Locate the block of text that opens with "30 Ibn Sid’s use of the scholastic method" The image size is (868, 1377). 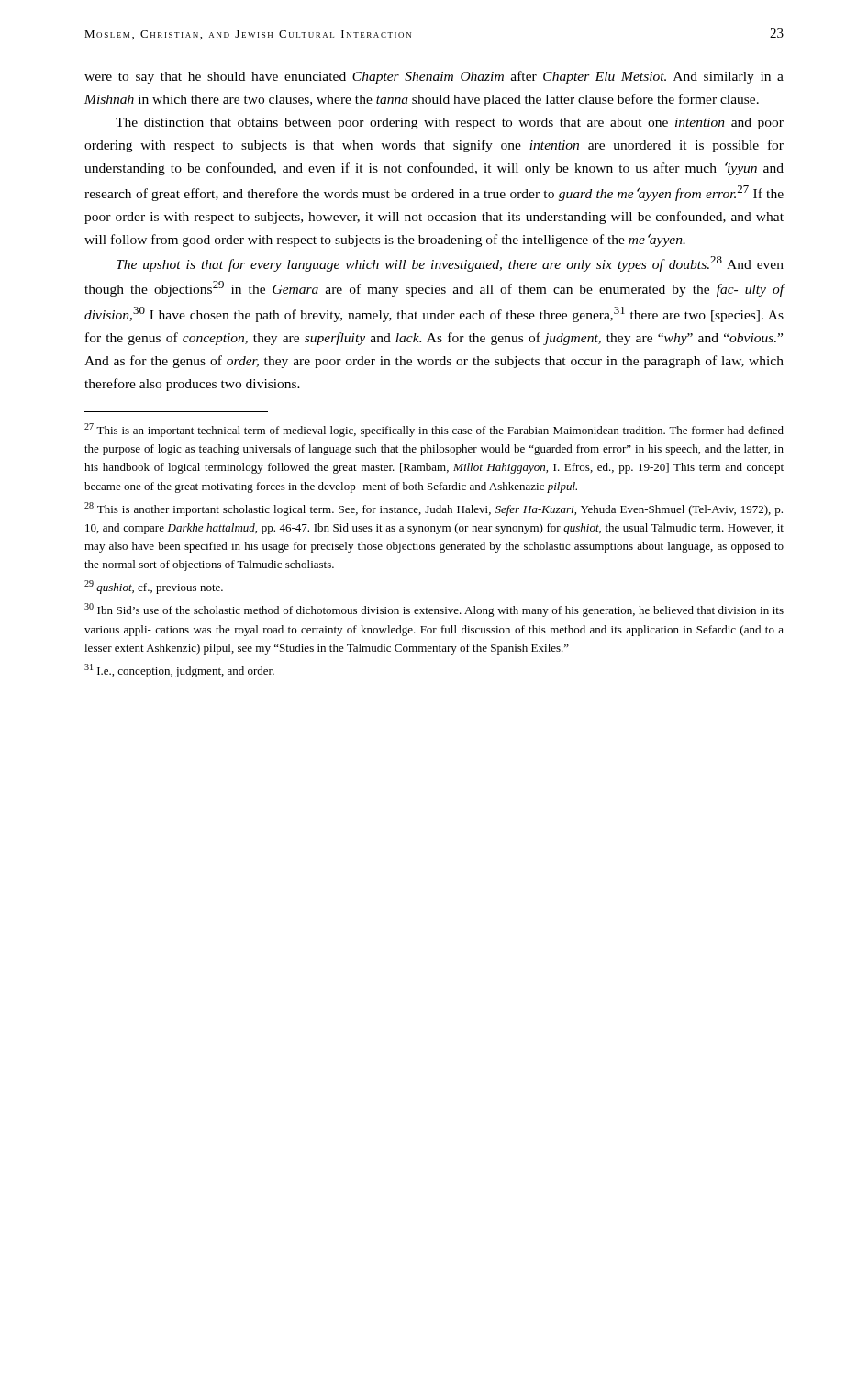[x=434, y=628]
